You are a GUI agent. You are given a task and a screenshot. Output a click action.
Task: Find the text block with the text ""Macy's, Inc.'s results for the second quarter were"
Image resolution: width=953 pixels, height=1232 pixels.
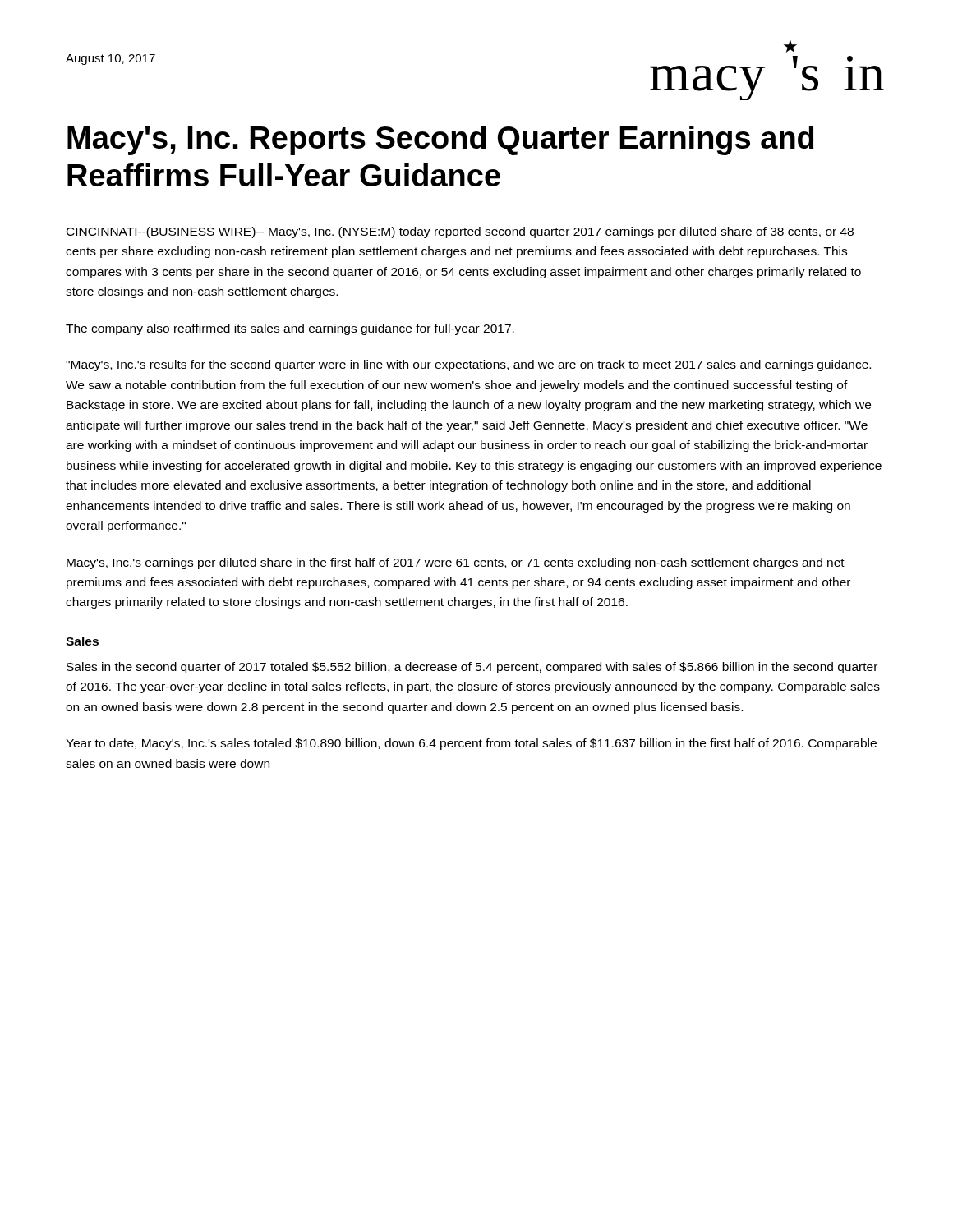(x=474, y=445)
